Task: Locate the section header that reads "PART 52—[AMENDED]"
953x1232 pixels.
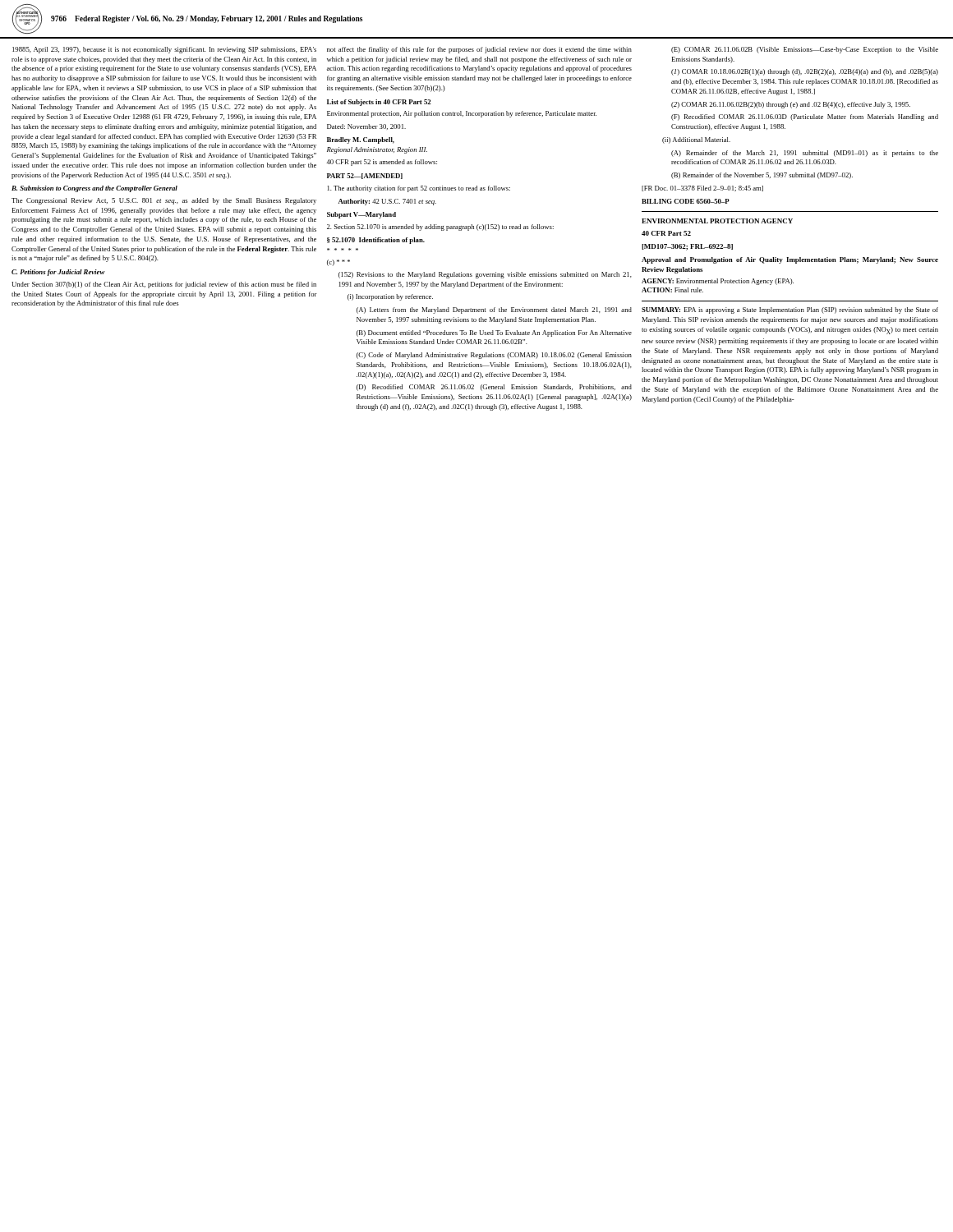Action: [479, 177]
